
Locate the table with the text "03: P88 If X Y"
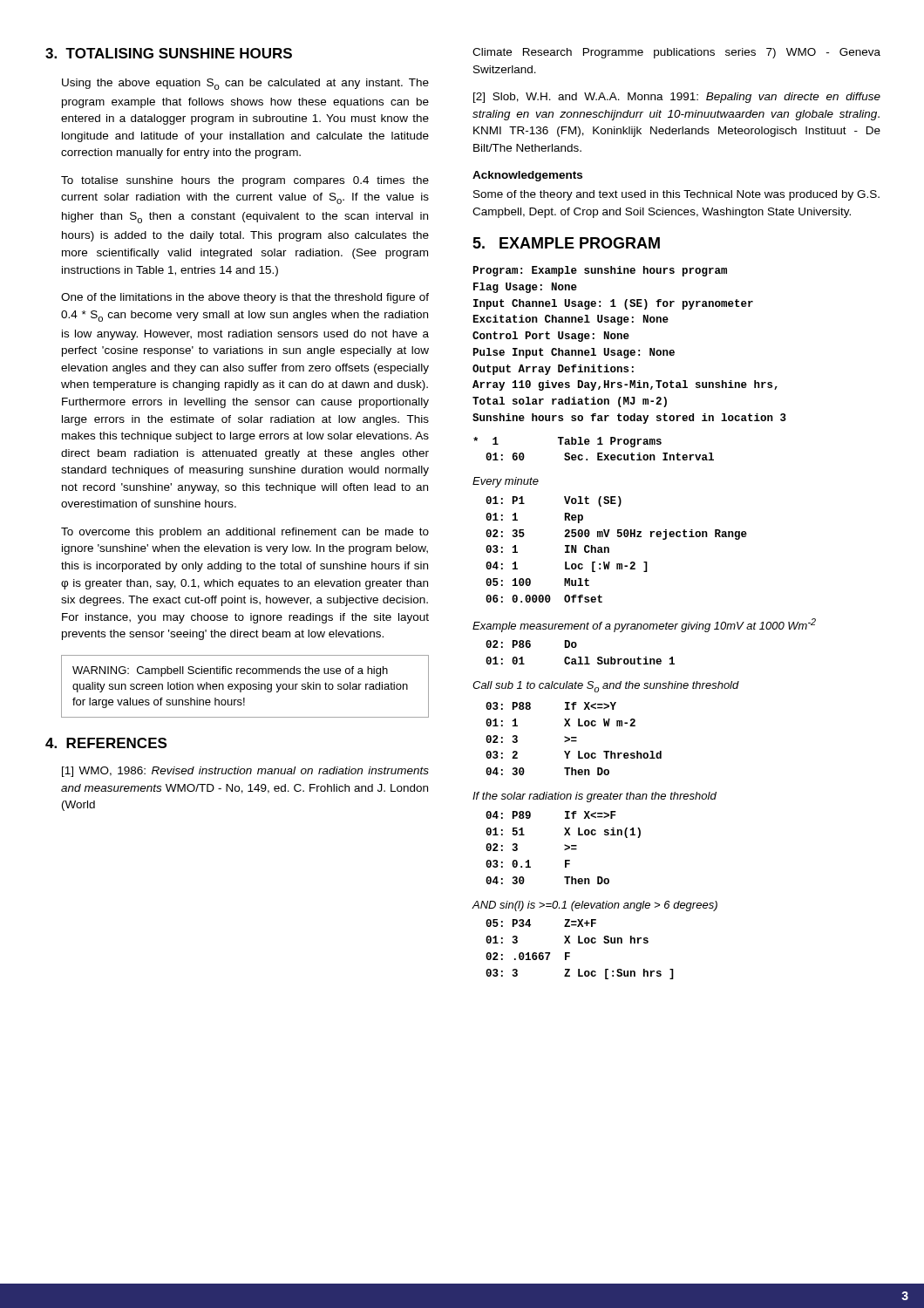[676, 740]
